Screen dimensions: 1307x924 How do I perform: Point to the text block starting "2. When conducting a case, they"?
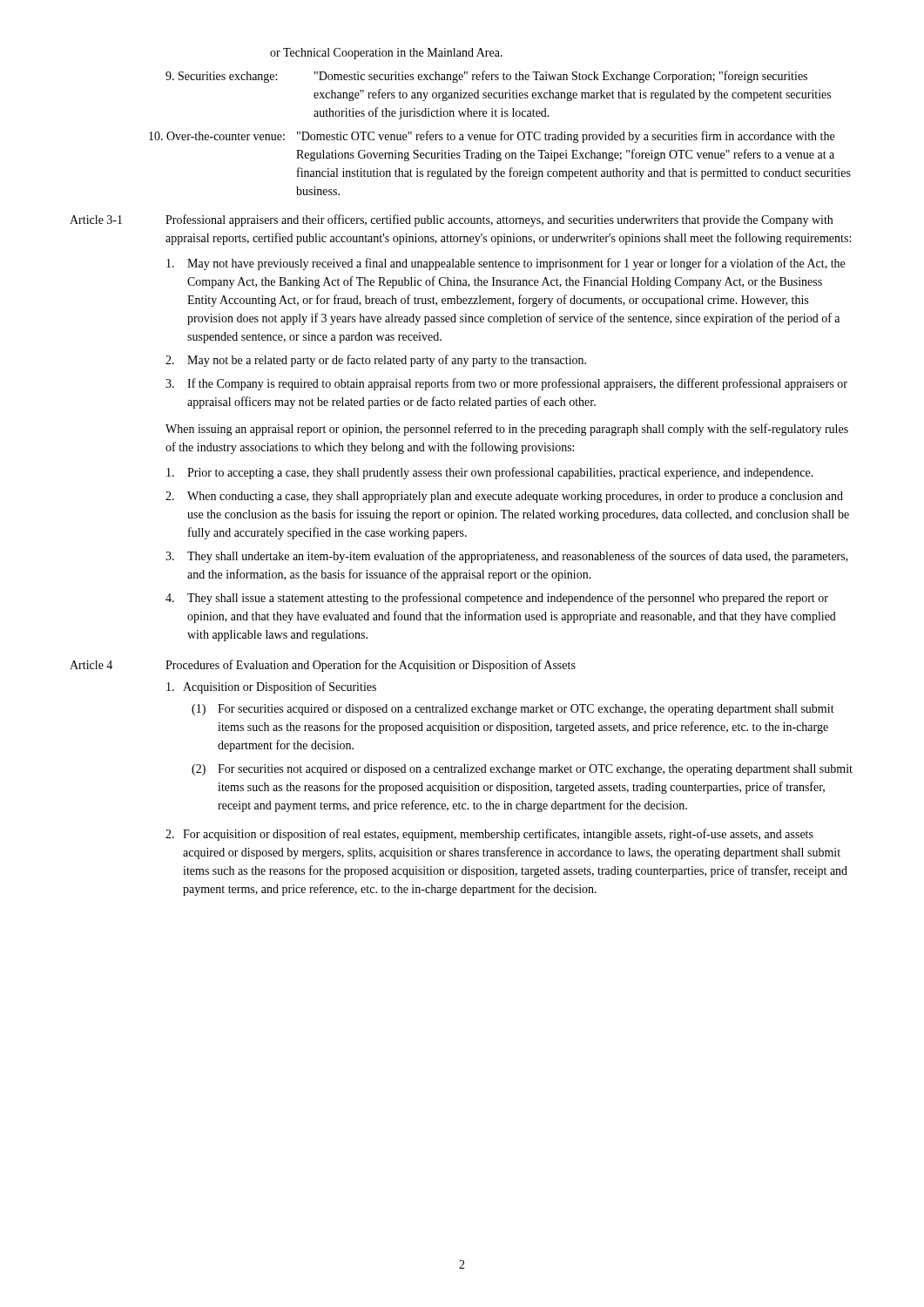pyautogui.click(x=510, y=515)
